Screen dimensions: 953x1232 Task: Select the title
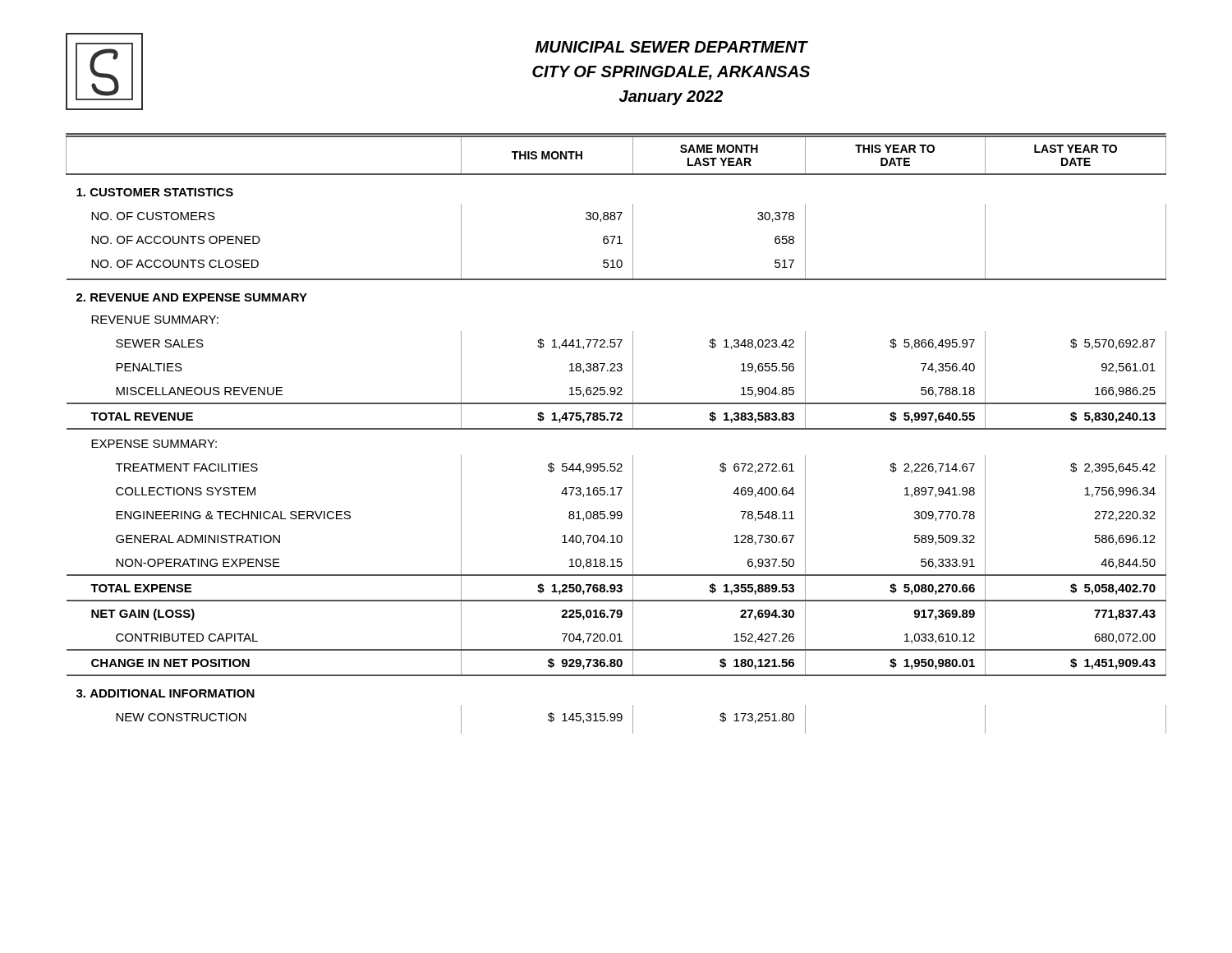click(x=671, y=71)
